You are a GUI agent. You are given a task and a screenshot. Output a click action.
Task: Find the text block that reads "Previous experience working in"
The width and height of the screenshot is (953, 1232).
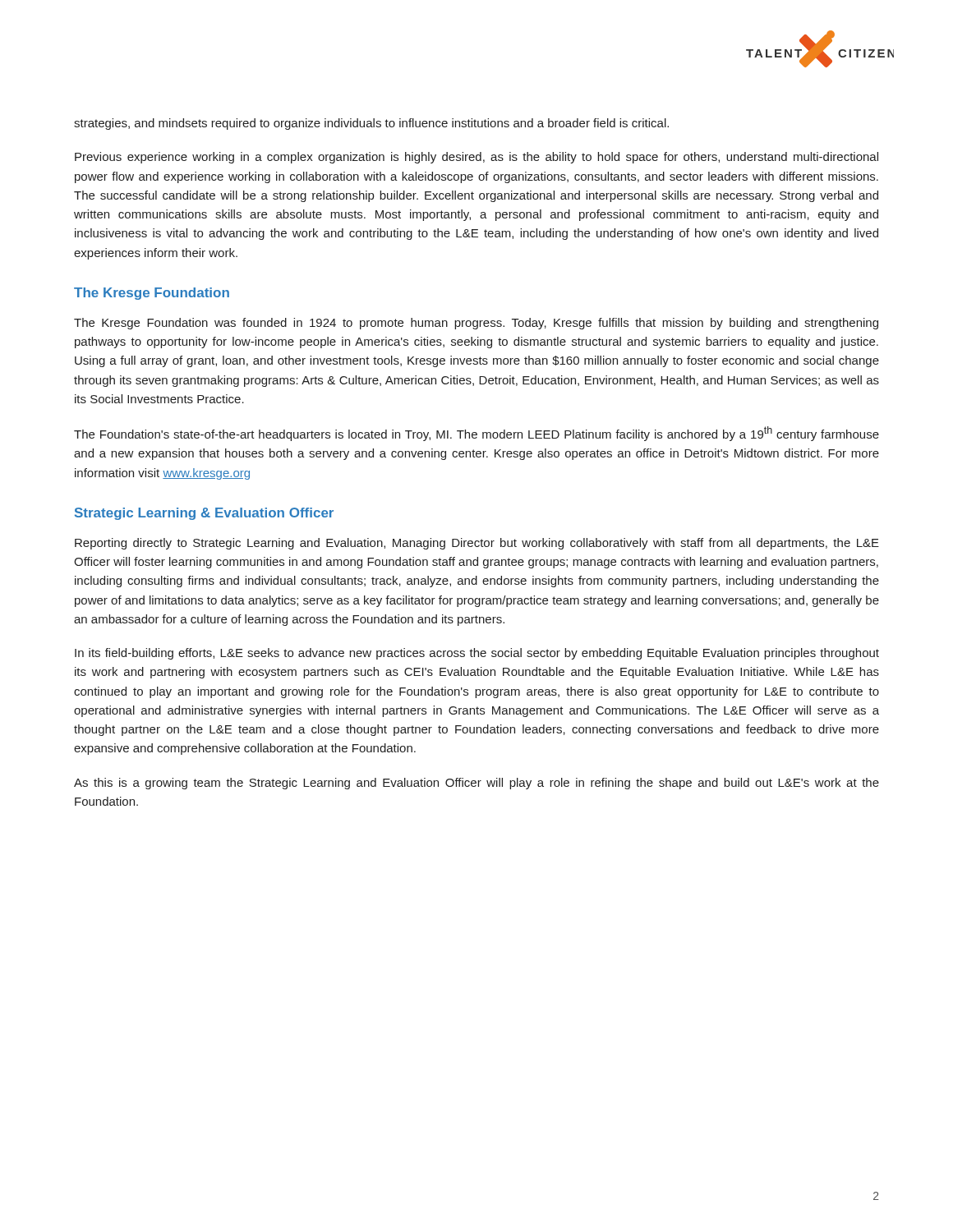476,205
